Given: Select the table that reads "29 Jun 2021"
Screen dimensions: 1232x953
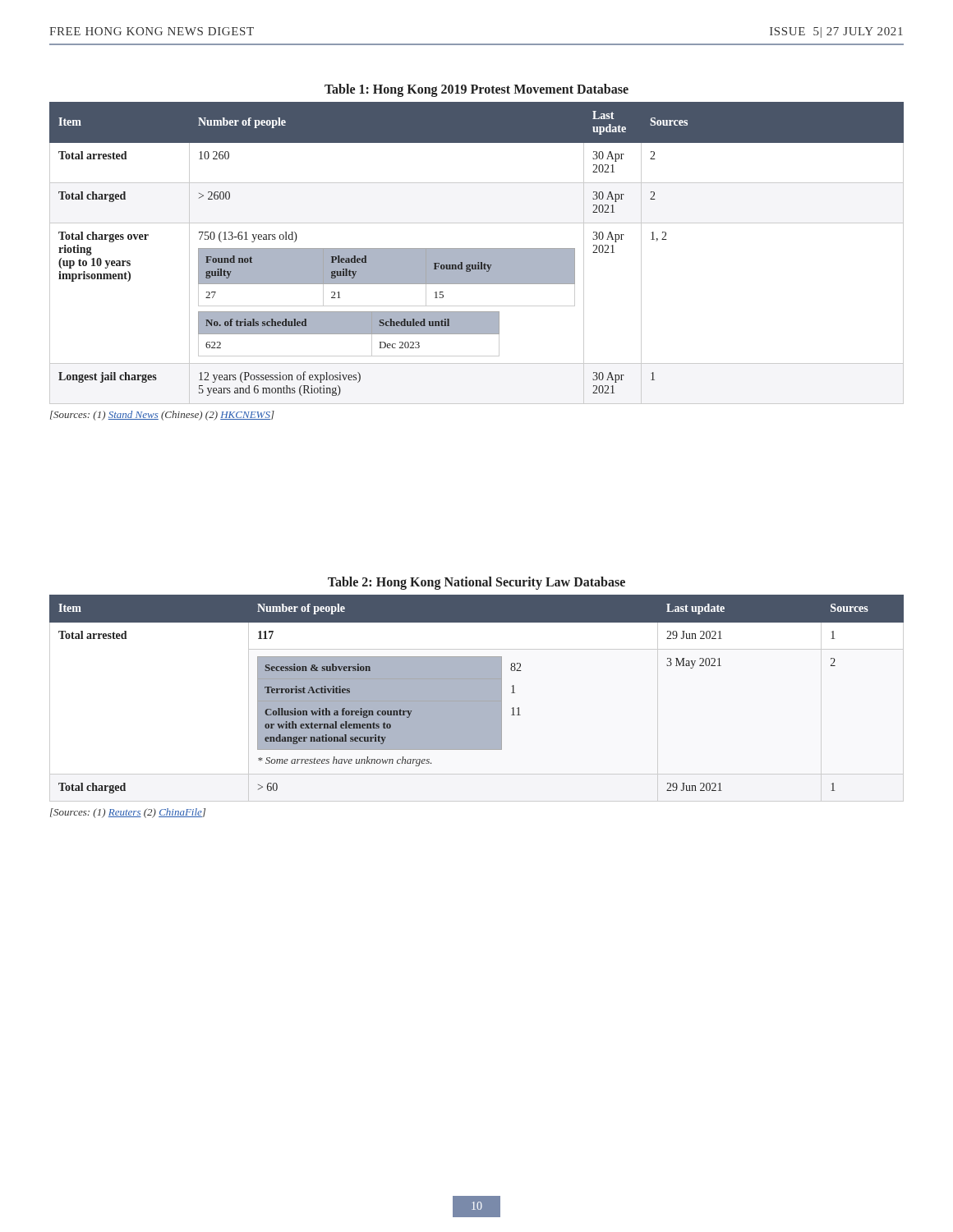Looking at the screenshot, I should 476,698.
